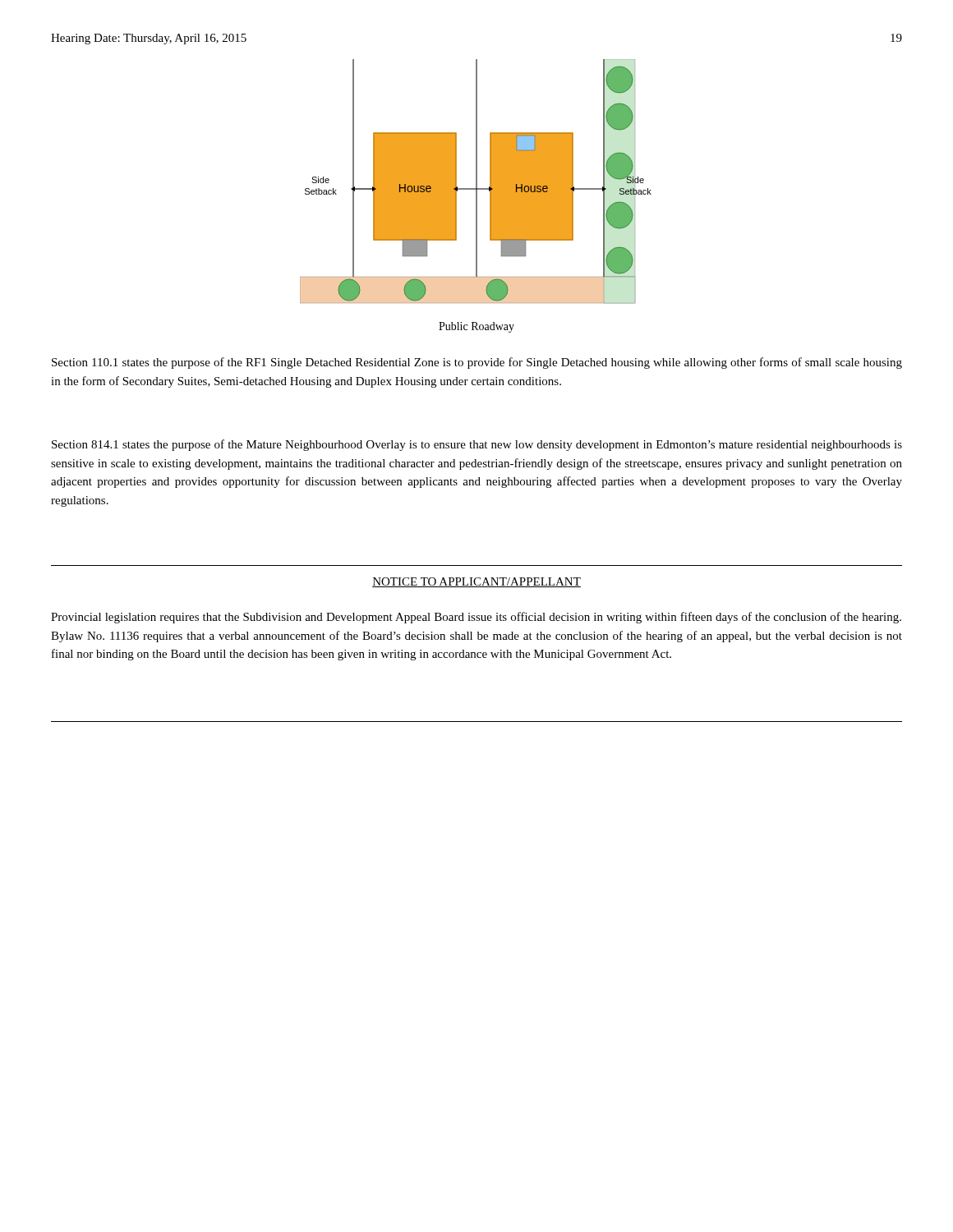Where is the passage that starts "Section 814.1 states the purpose of the"?
The image size is (953, 1232).
coord(476,472)
